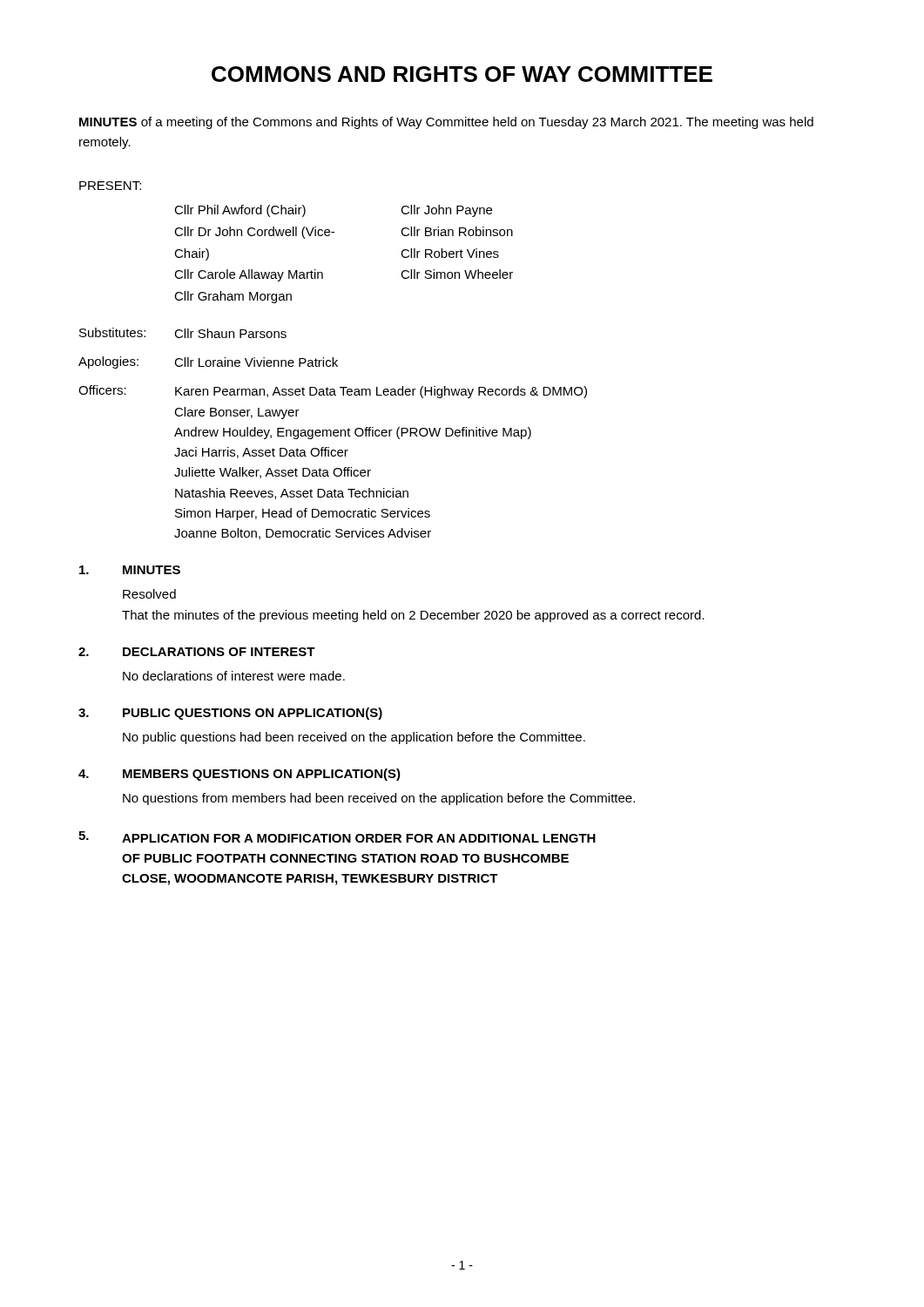The height and width of the screenshot is (1307, 924).
Task: Where is the passage that starts "No public questions had"?
Action: tap(354, 737)
